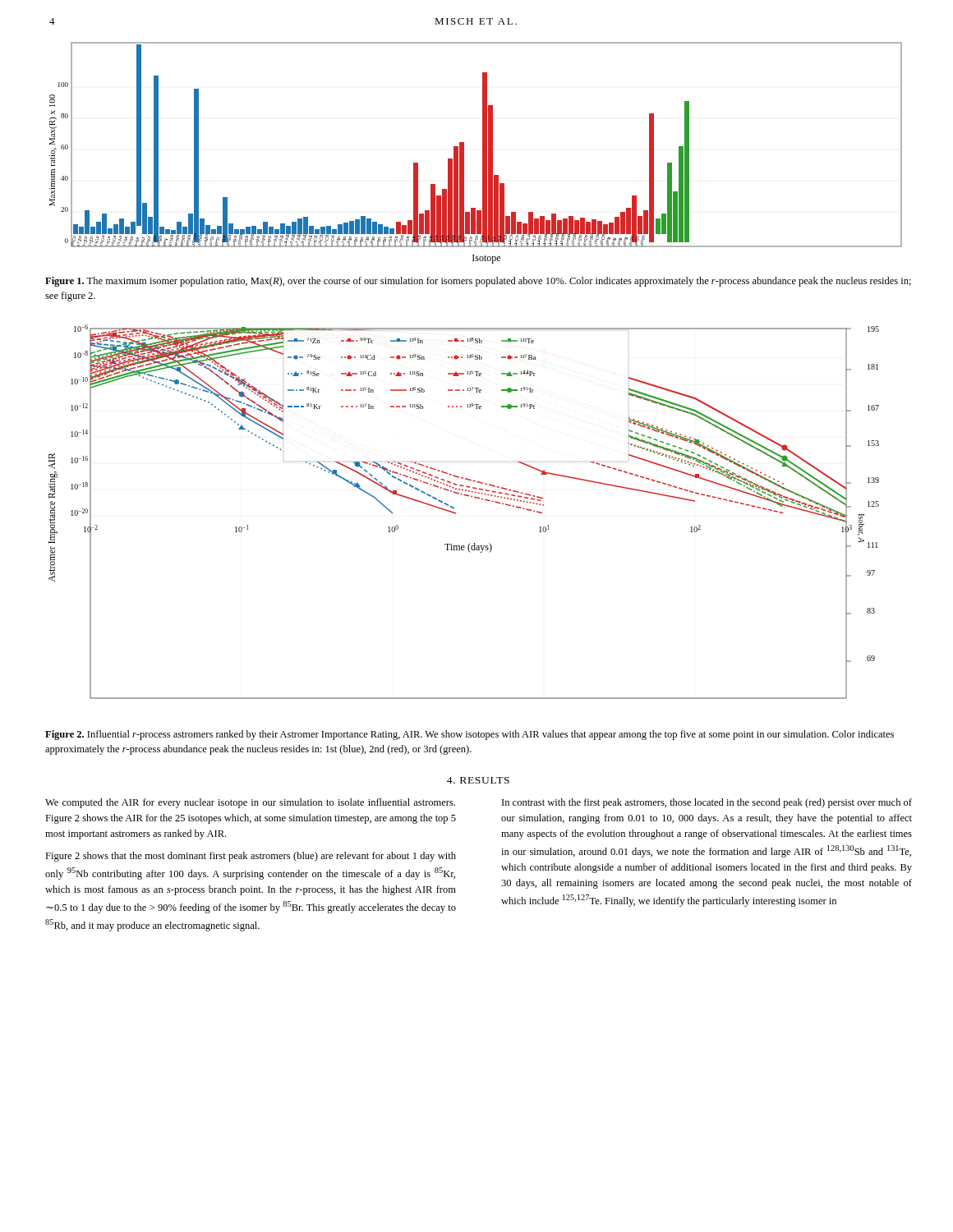This screenshot has width=953, height=1232.
Task: Locate the bar chart
Action: (479, 152)
